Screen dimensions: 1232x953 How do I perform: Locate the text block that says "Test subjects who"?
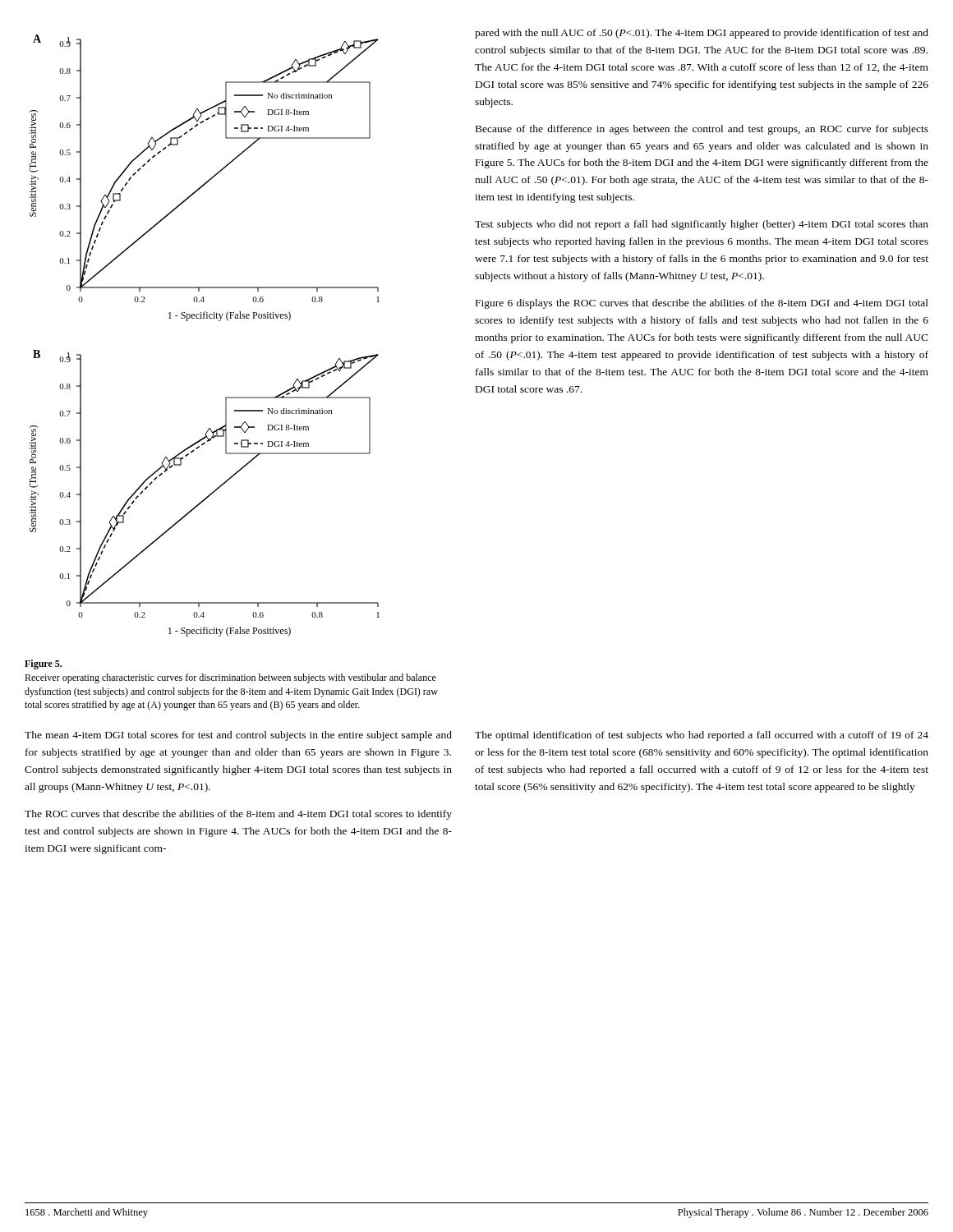pos(702,250)
